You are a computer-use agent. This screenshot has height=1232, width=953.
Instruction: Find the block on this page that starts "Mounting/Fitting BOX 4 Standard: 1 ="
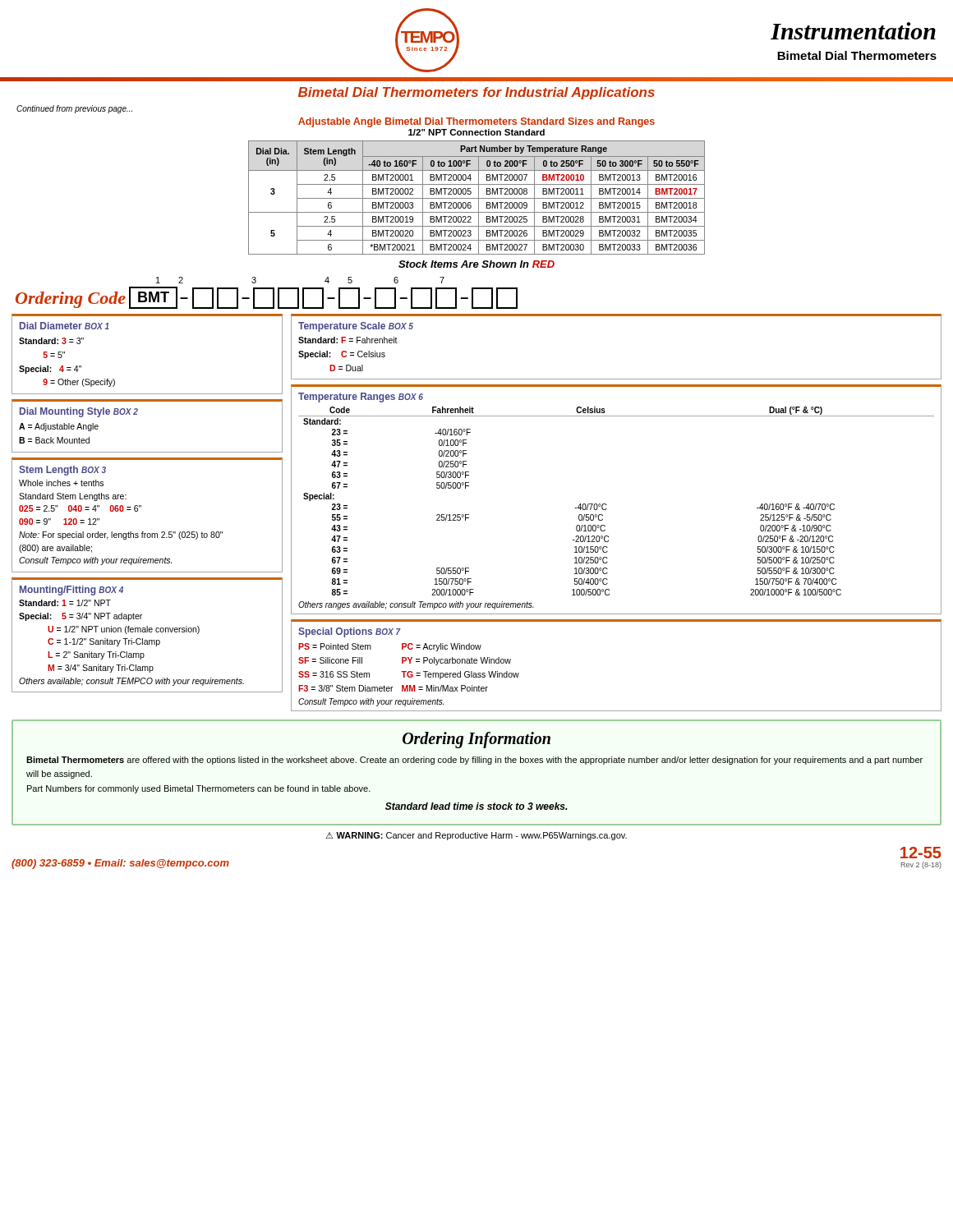pos(147,636)
